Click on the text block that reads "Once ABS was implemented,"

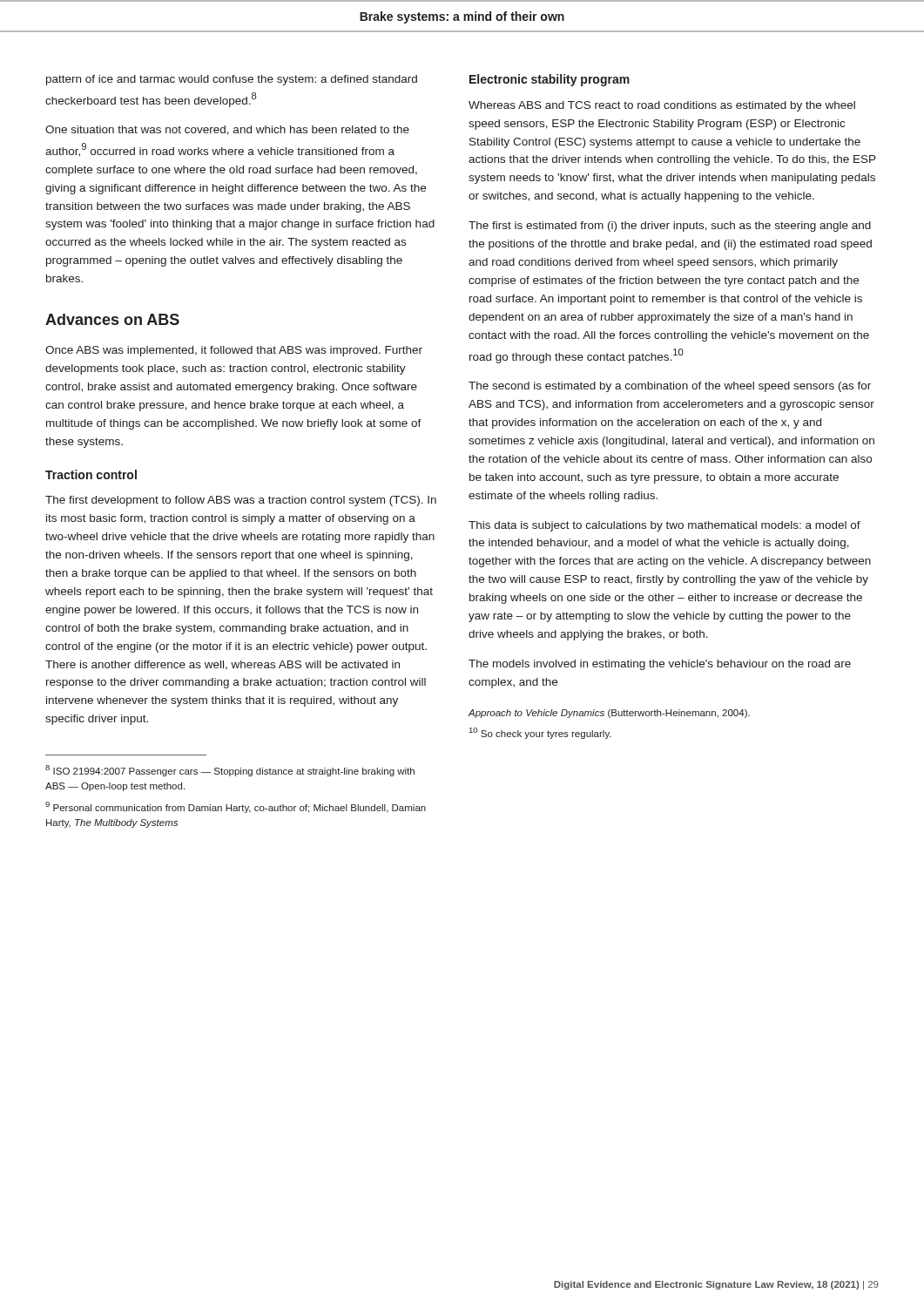pyautogui.click(x=241, y=396)
